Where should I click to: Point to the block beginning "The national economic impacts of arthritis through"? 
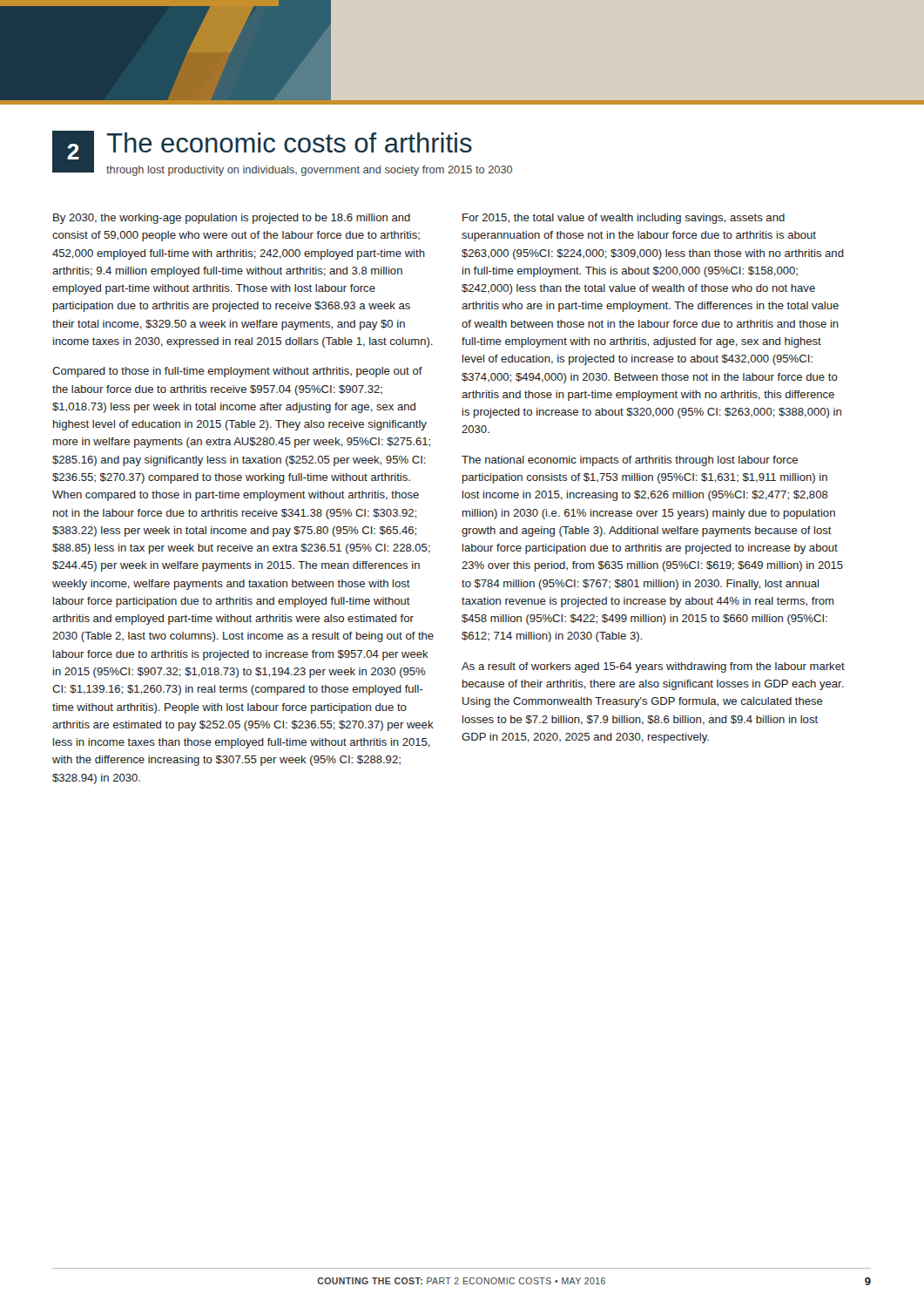652,548
